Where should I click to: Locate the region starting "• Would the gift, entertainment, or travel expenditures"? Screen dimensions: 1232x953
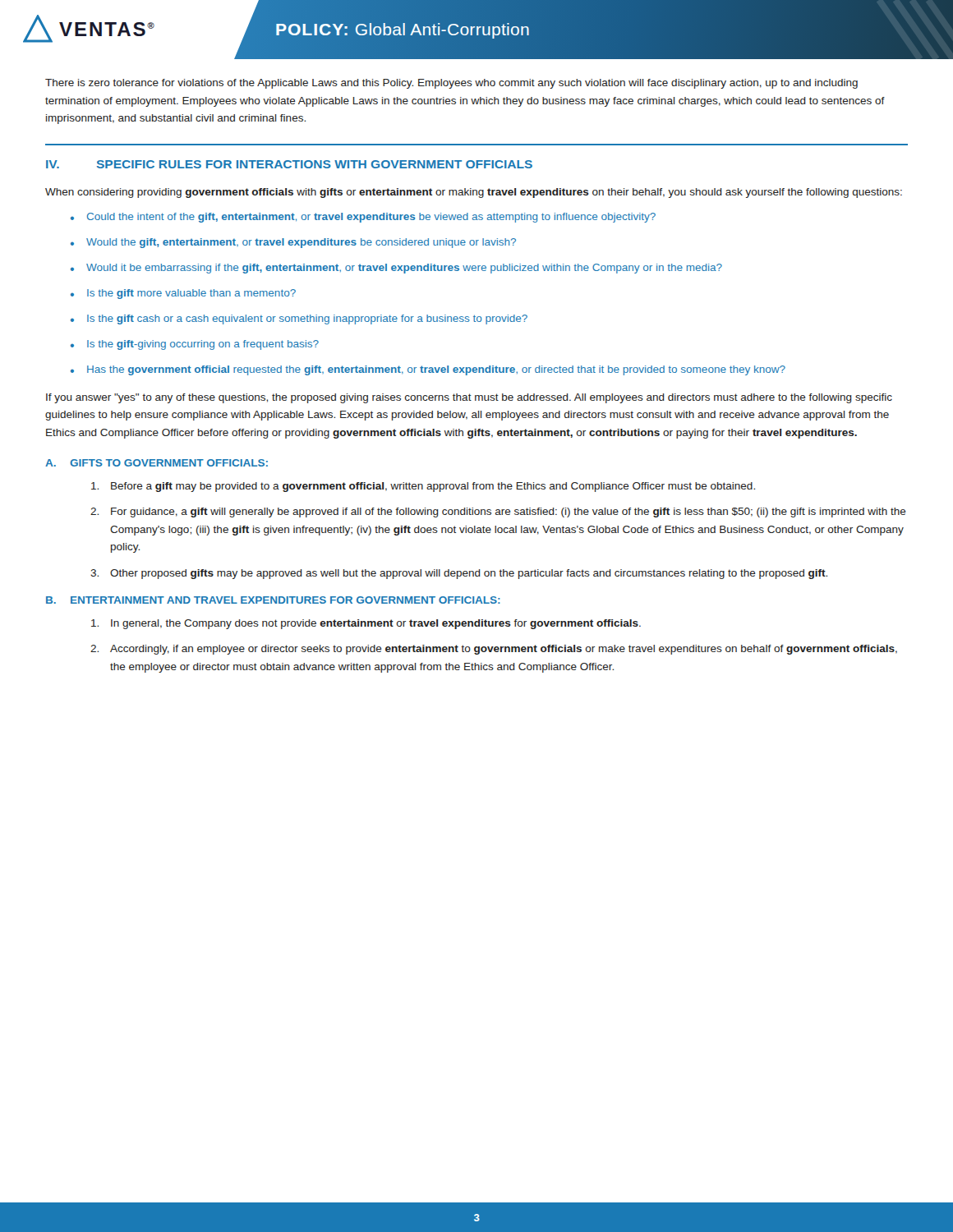(x=293, y=243)
